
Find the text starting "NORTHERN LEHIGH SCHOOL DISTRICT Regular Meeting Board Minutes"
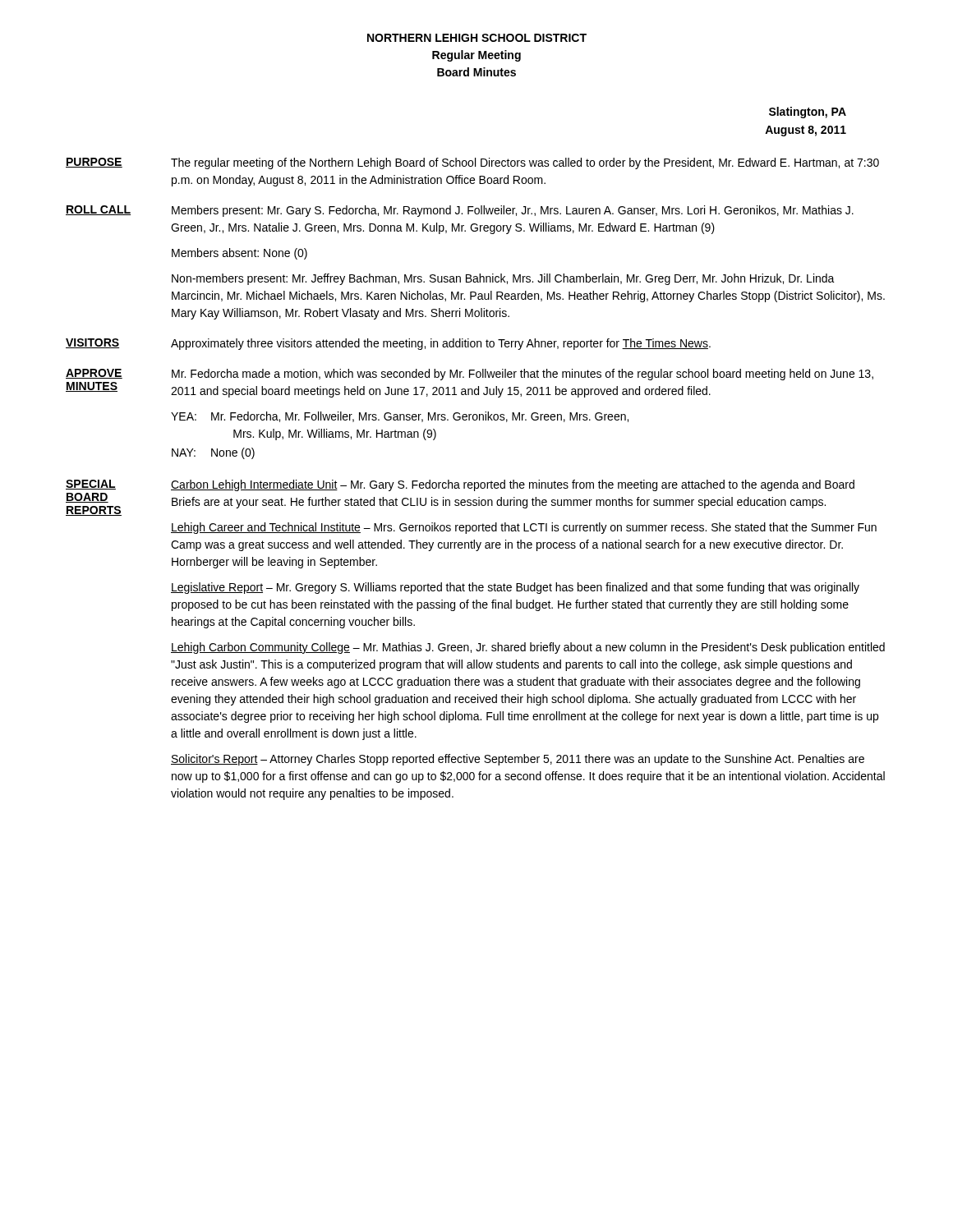[x=476, y=55]
